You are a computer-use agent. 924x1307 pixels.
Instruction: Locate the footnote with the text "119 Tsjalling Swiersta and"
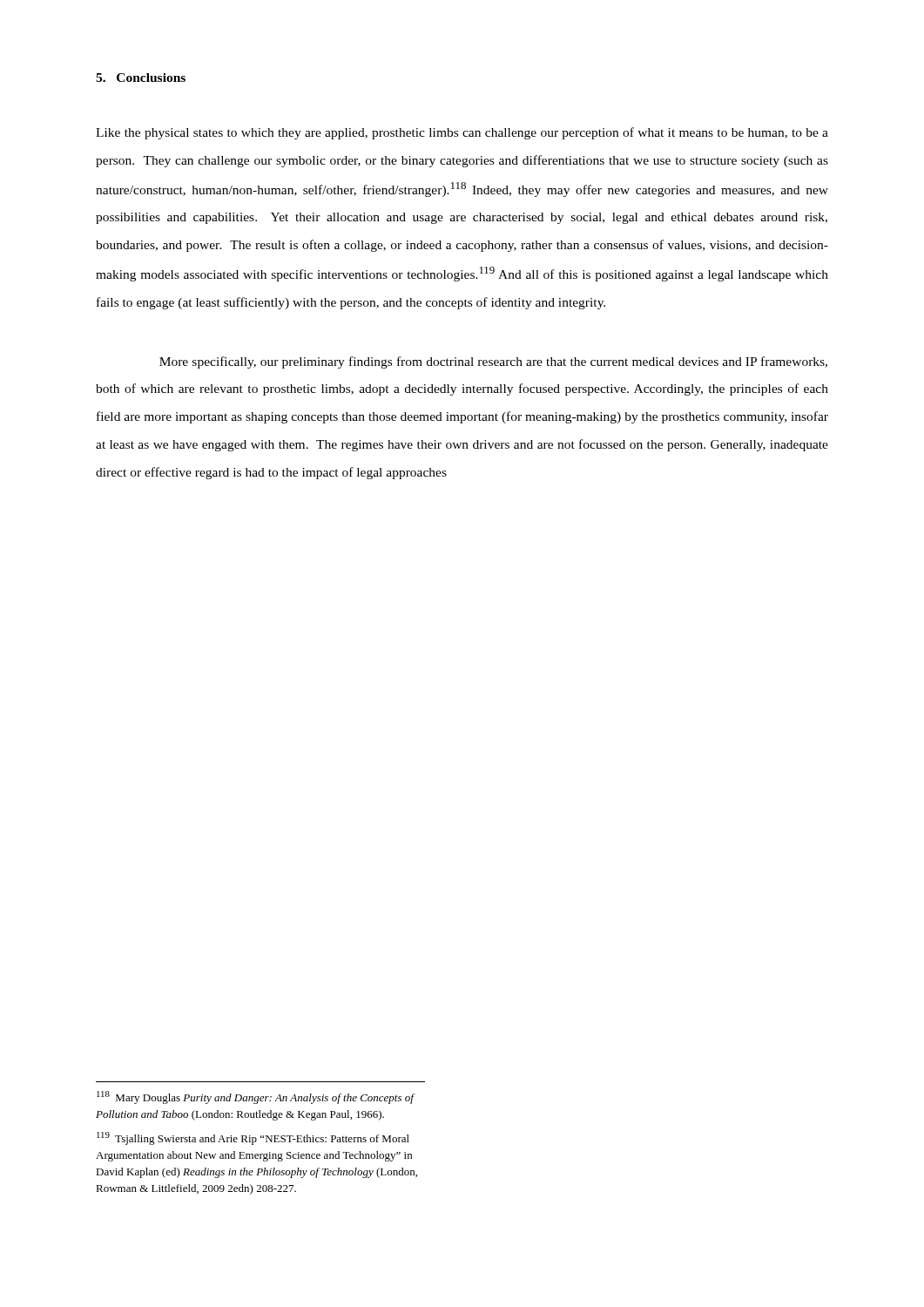(257, 1162)
